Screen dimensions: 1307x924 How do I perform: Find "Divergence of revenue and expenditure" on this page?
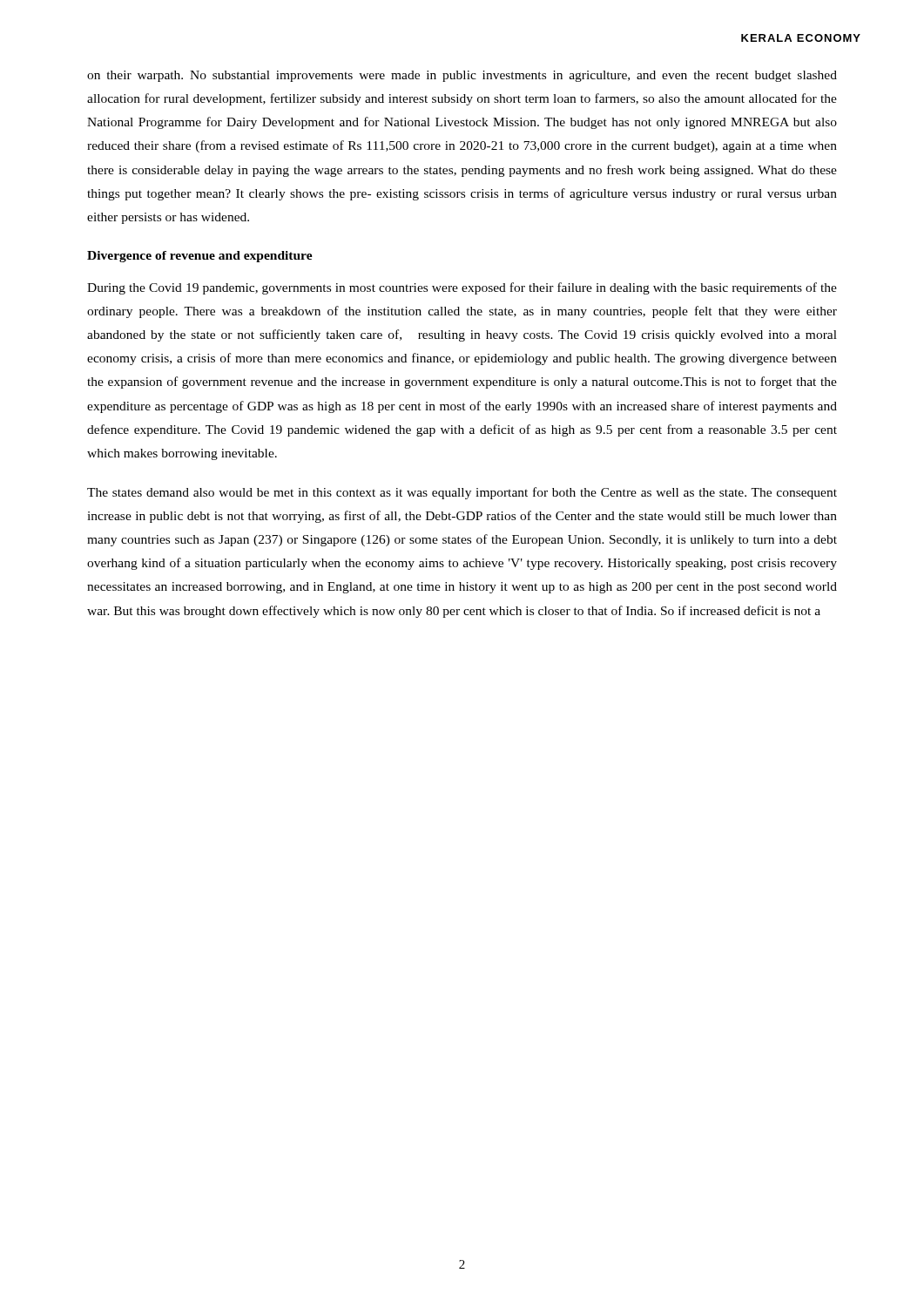[200, 255]
